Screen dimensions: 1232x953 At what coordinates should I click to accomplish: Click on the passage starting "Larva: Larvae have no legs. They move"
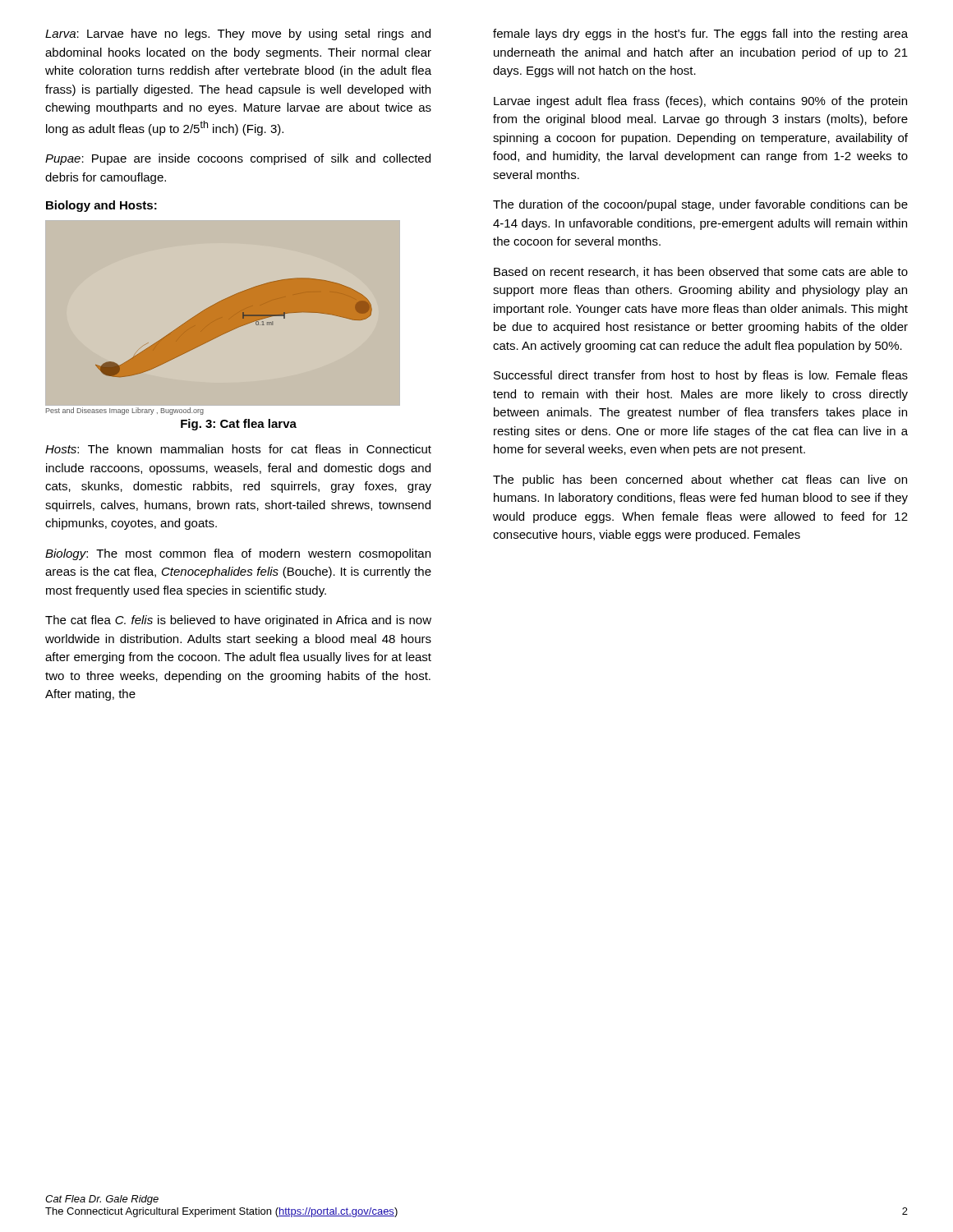(x=238, y=81)
